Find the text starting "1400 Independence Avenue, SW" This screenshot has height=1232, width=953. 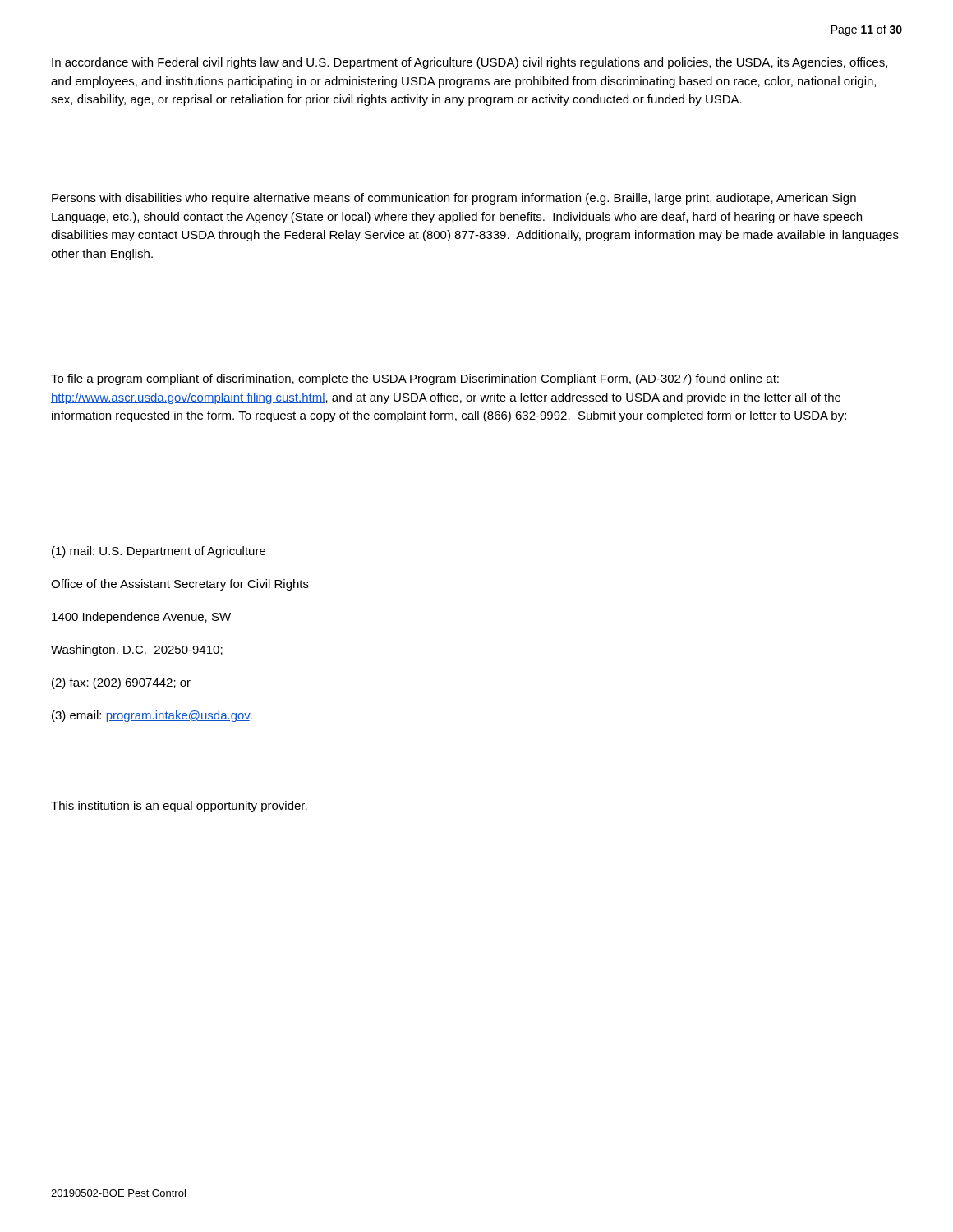141,616
